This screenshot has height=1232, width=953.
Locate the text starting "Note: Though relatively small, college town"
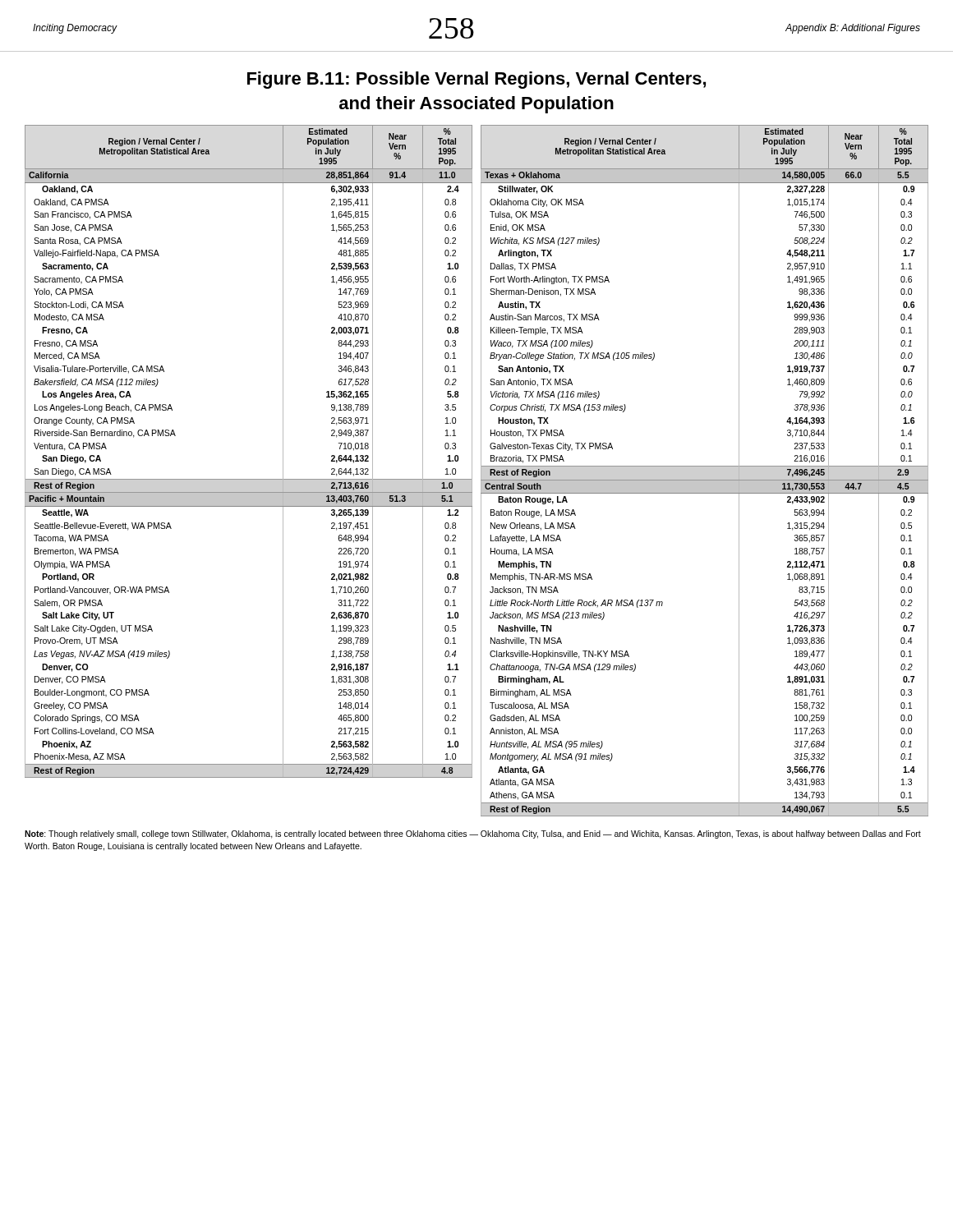point(473,840)
